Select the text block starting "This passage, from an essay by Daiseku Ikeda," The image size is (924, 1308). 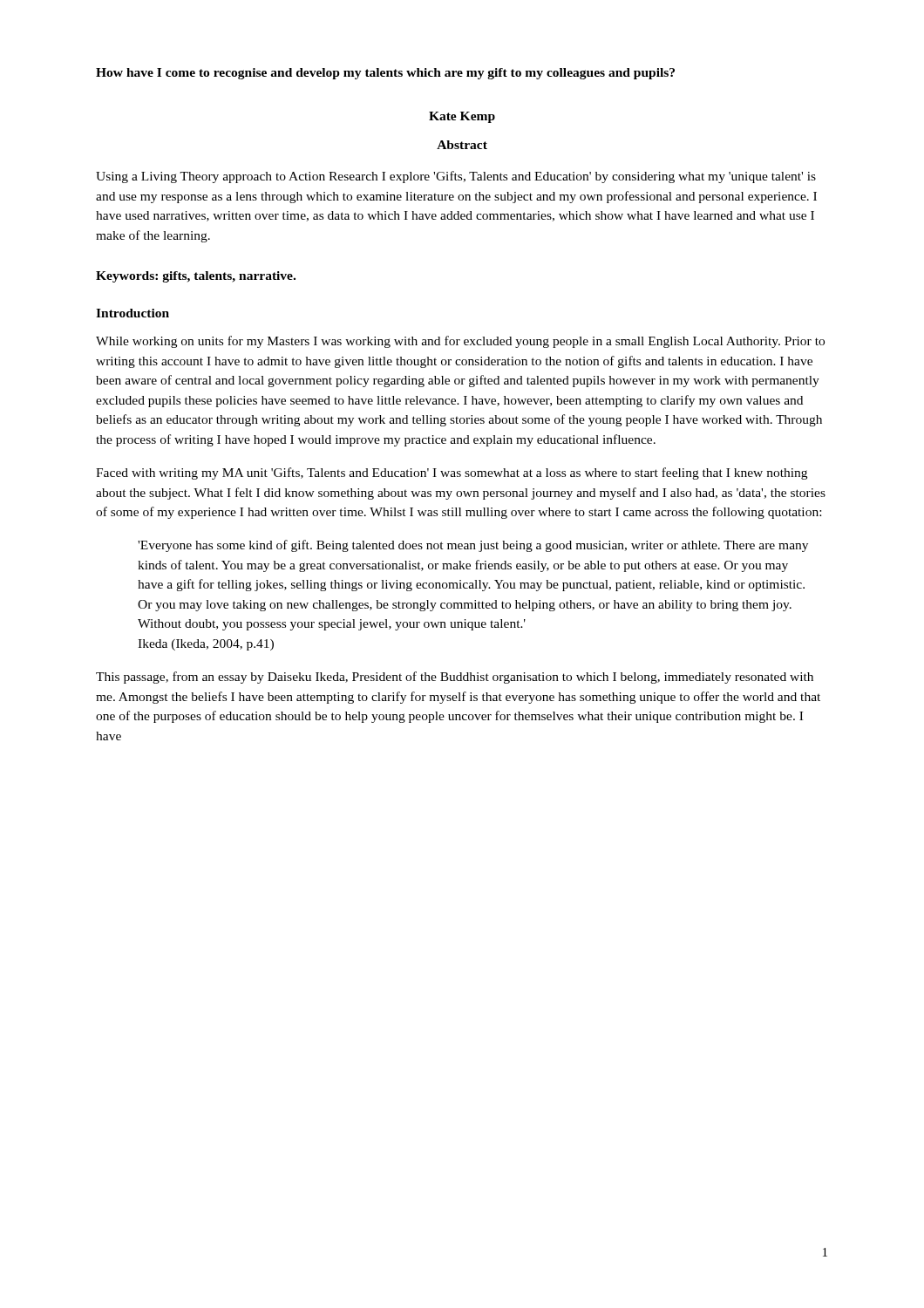(458, 706)
